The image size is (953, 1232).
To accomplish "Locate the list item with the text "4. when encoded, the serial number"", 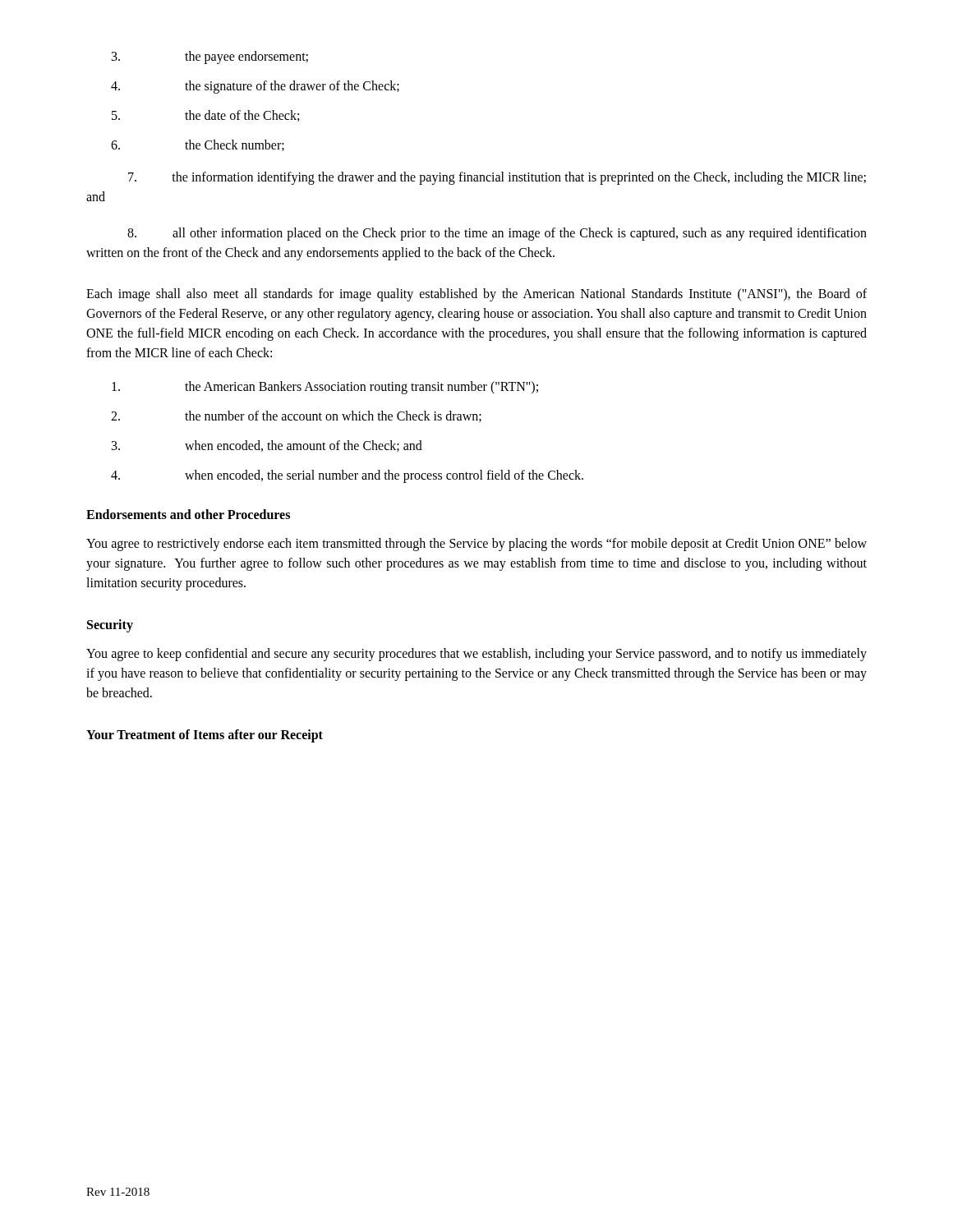I will coord(476,476).
